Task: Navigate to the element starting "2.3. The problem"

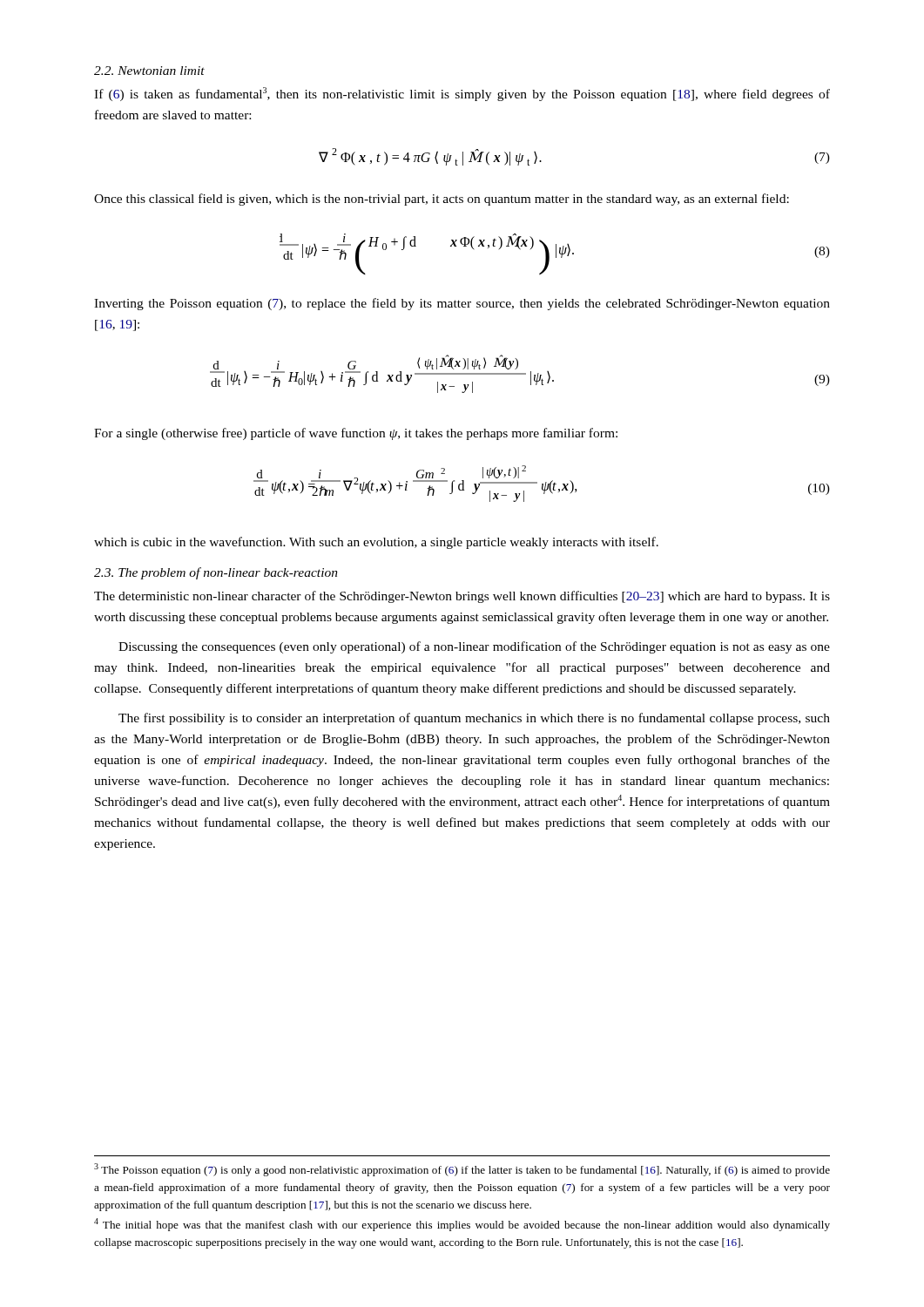Action: pos(216,572)
